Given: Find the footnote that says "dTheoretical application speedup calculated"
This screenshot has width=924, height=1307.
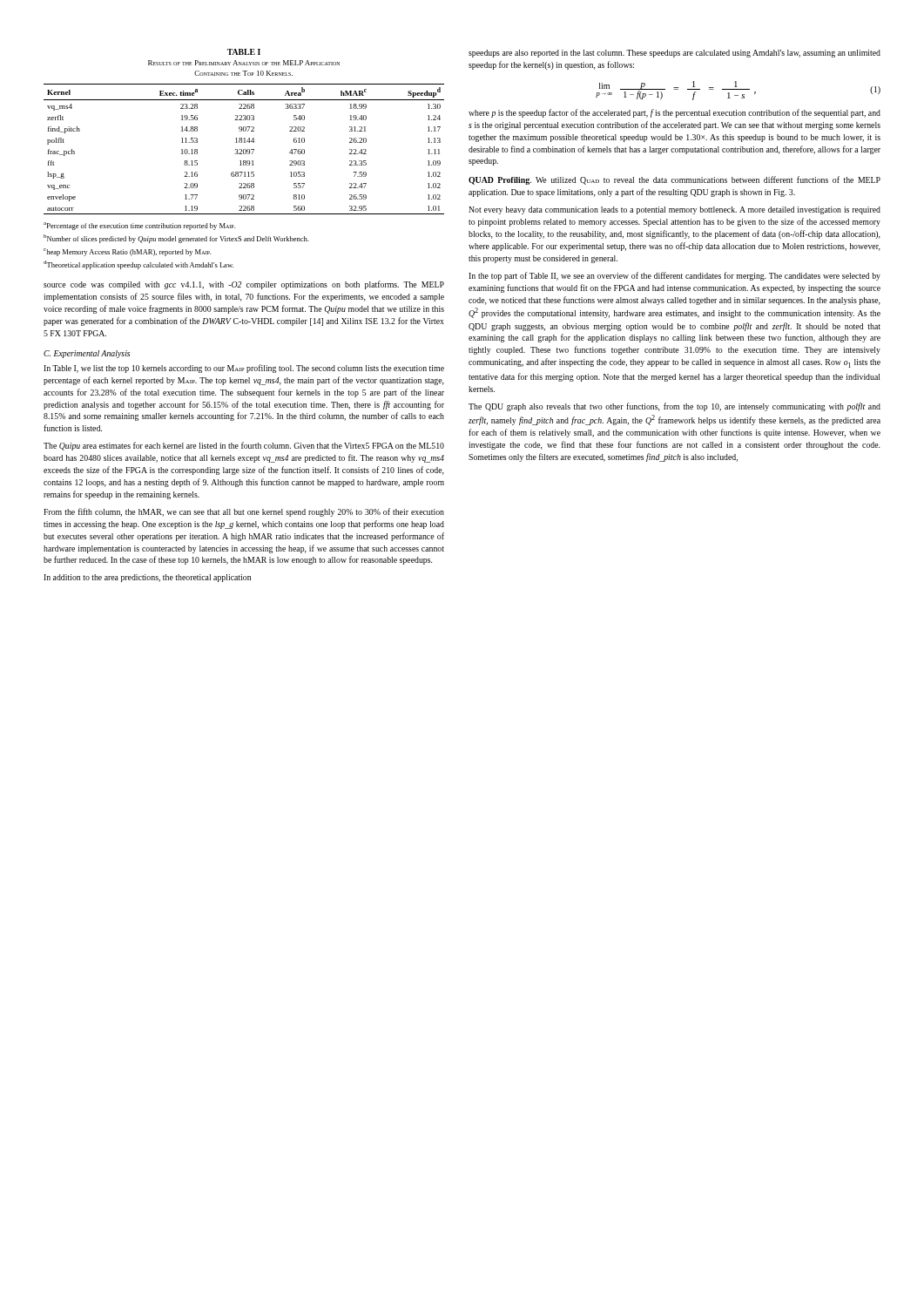Looking at the screenshot, I should tap(139, 264).
